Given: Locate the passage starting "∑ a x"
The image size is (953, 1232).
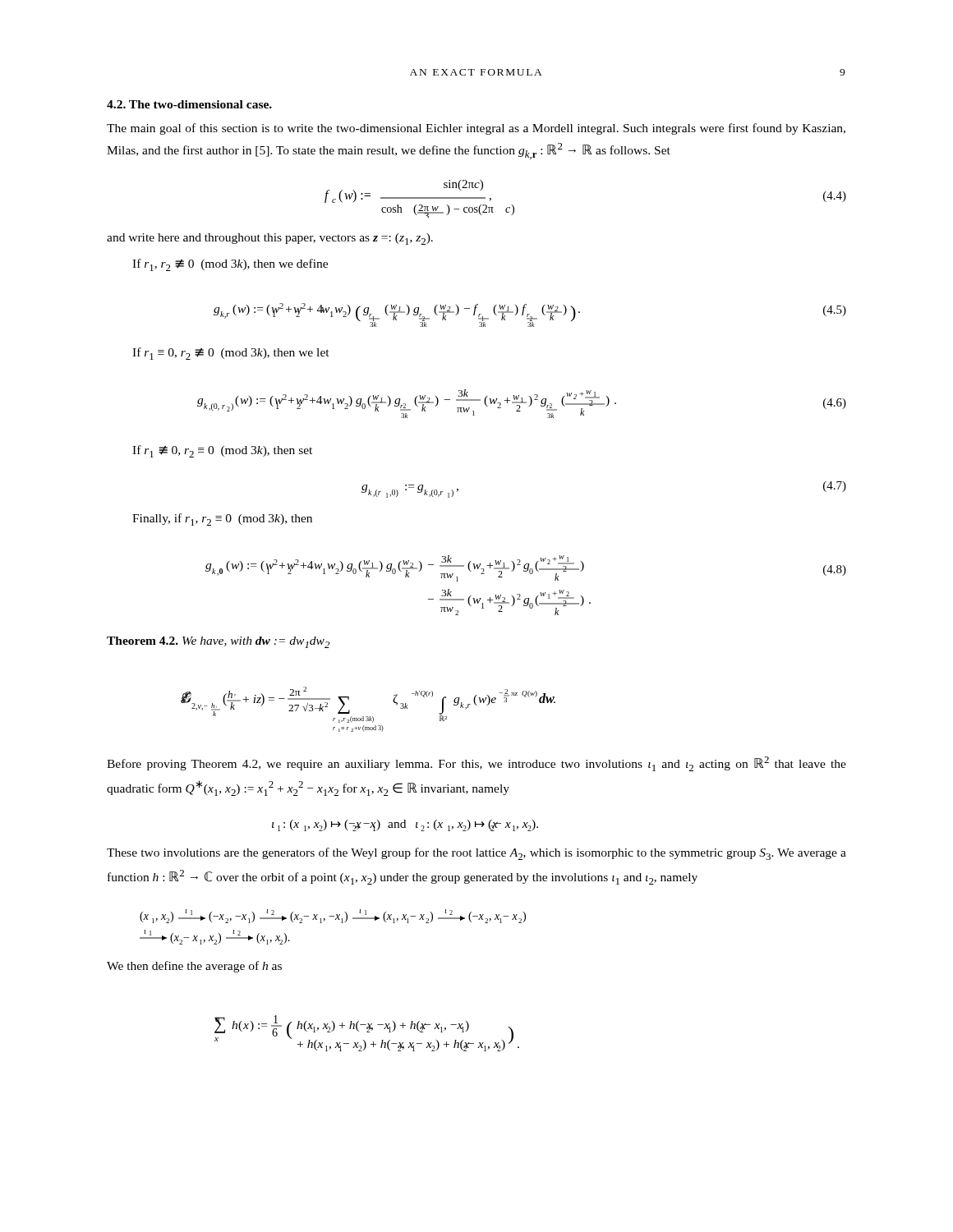Looking at the screenshot, I should [x=476, y=1021].
